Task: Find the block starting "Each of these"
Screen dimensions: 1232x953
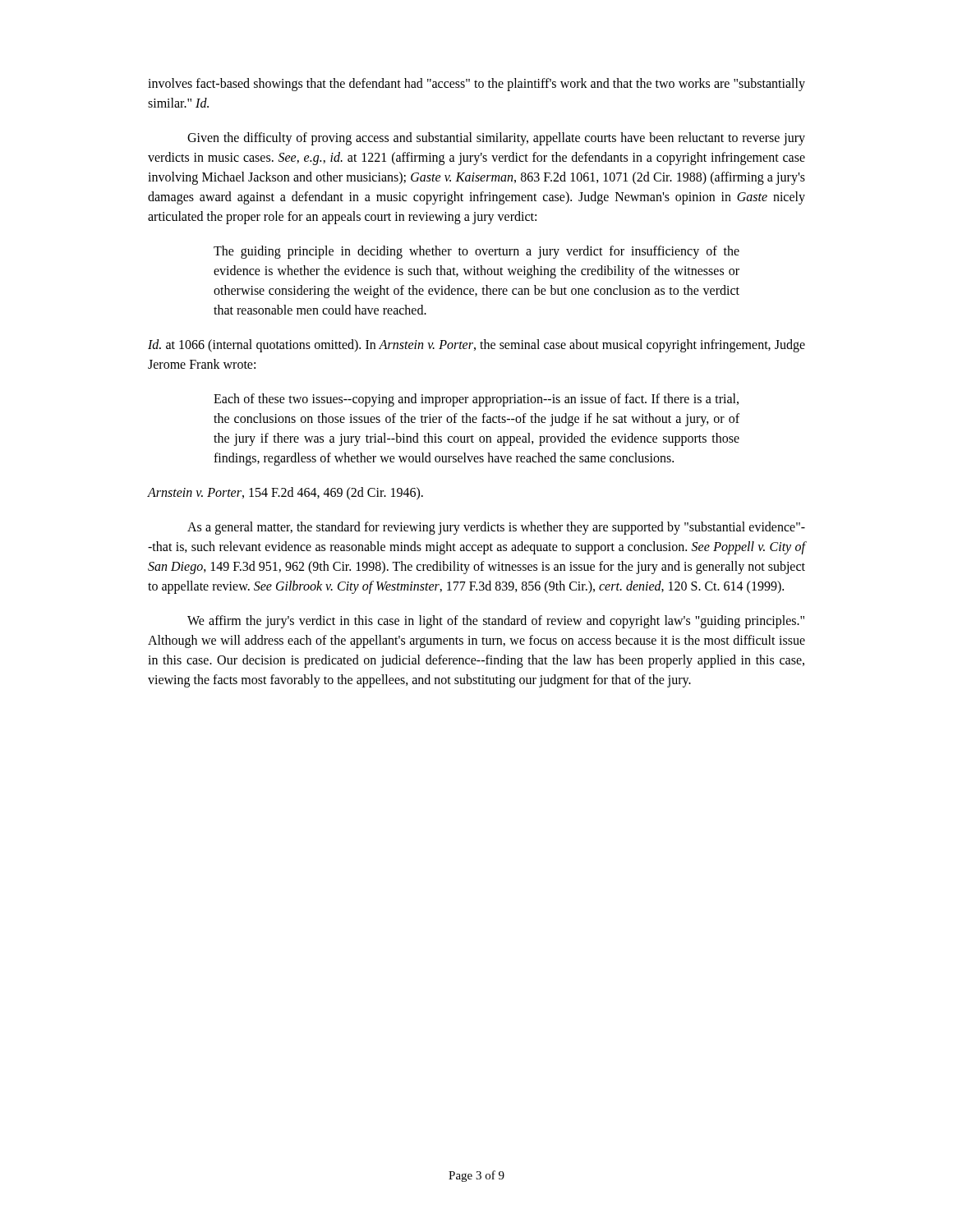Action: pyautogui.click(x=476, y=428)
